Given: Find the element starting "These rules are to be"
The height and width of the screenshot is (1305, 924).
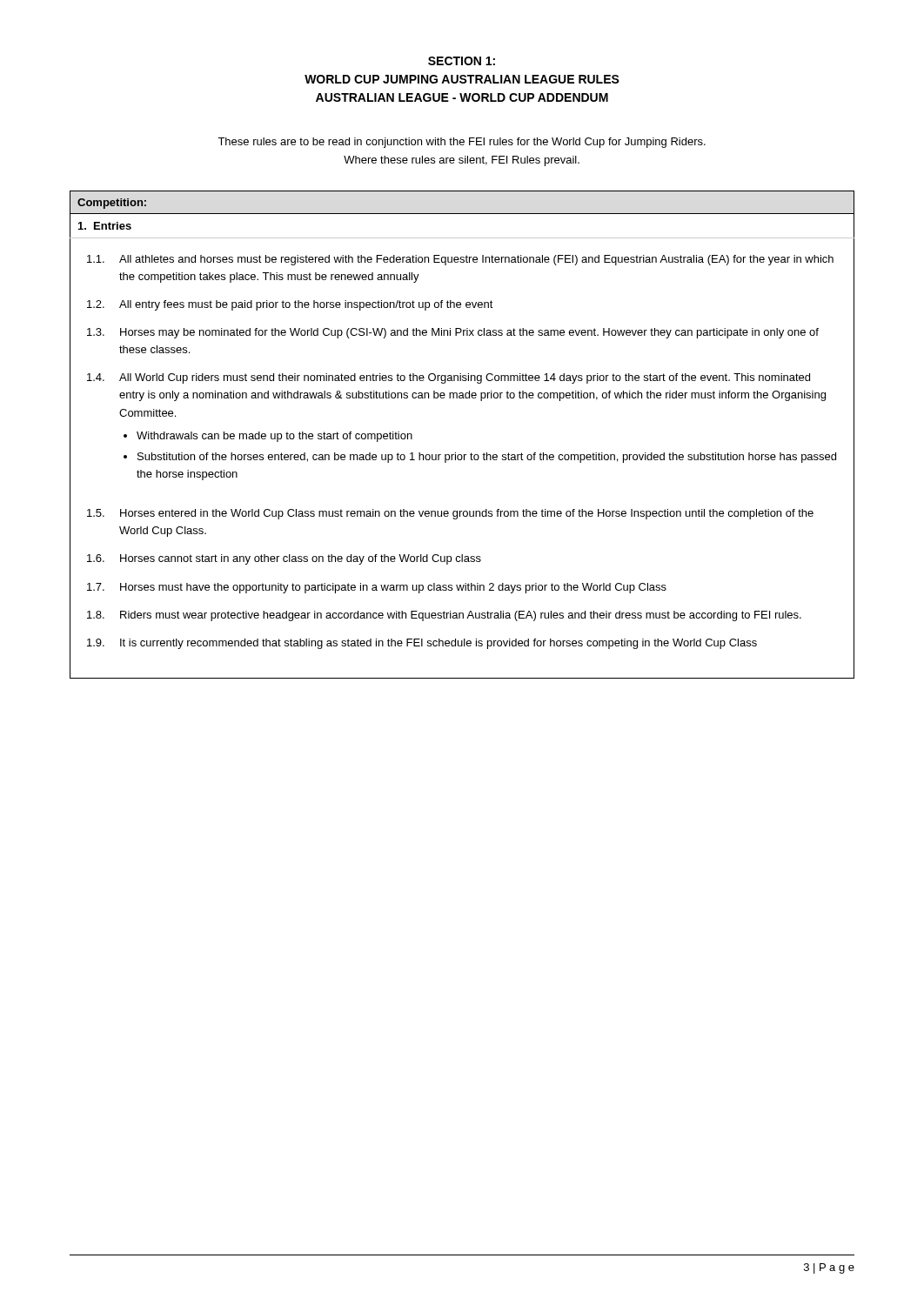Looking at the screenshot, I should click(x=462, y=150).
